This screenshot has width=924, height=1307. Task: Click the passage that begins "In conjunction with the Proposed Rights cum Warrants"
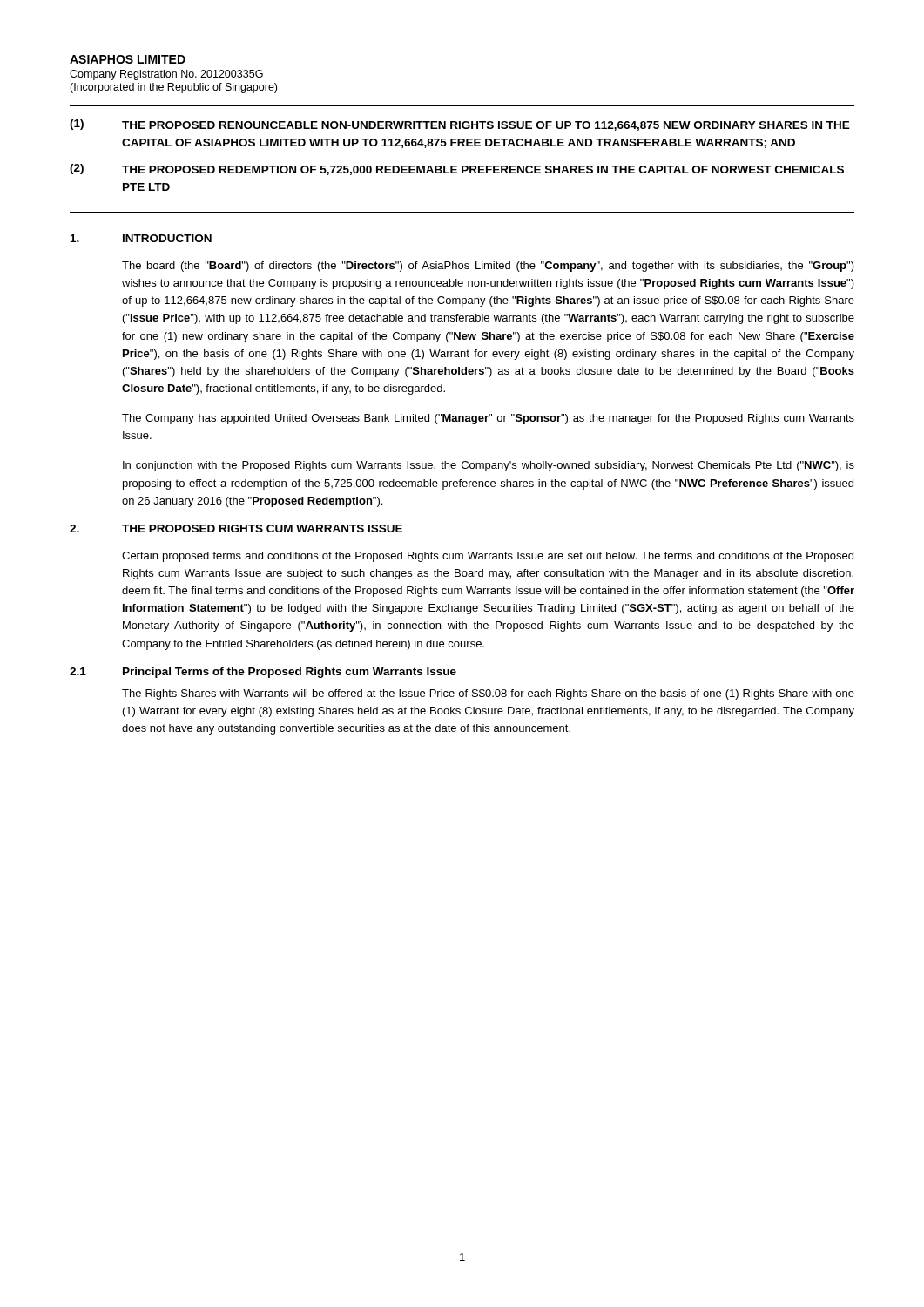click(x=488, y=483)
